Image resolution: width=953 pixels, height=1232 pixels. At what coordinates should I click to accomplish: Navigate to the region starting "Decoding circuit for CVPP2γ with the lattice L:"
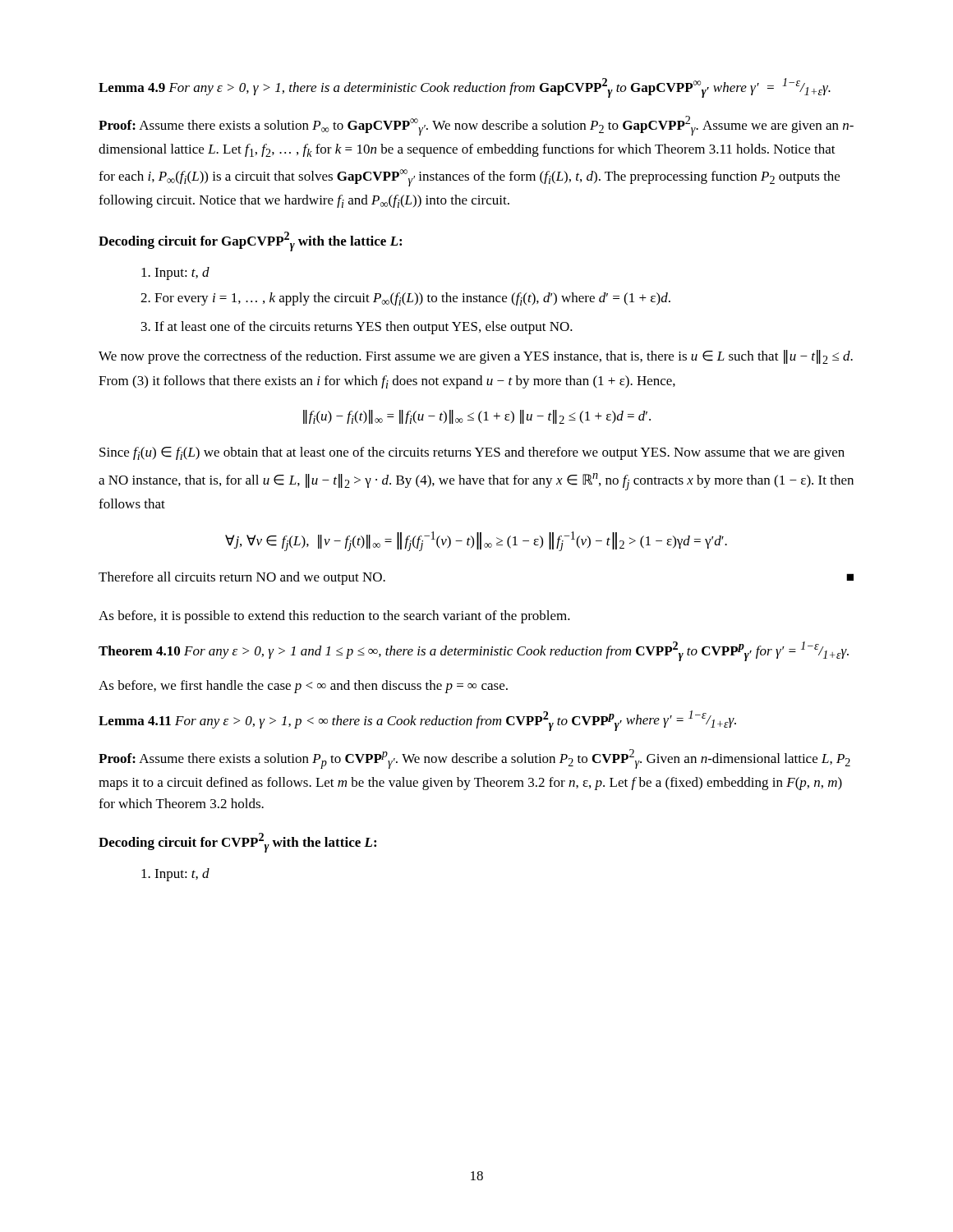click(x=238, y=842)
